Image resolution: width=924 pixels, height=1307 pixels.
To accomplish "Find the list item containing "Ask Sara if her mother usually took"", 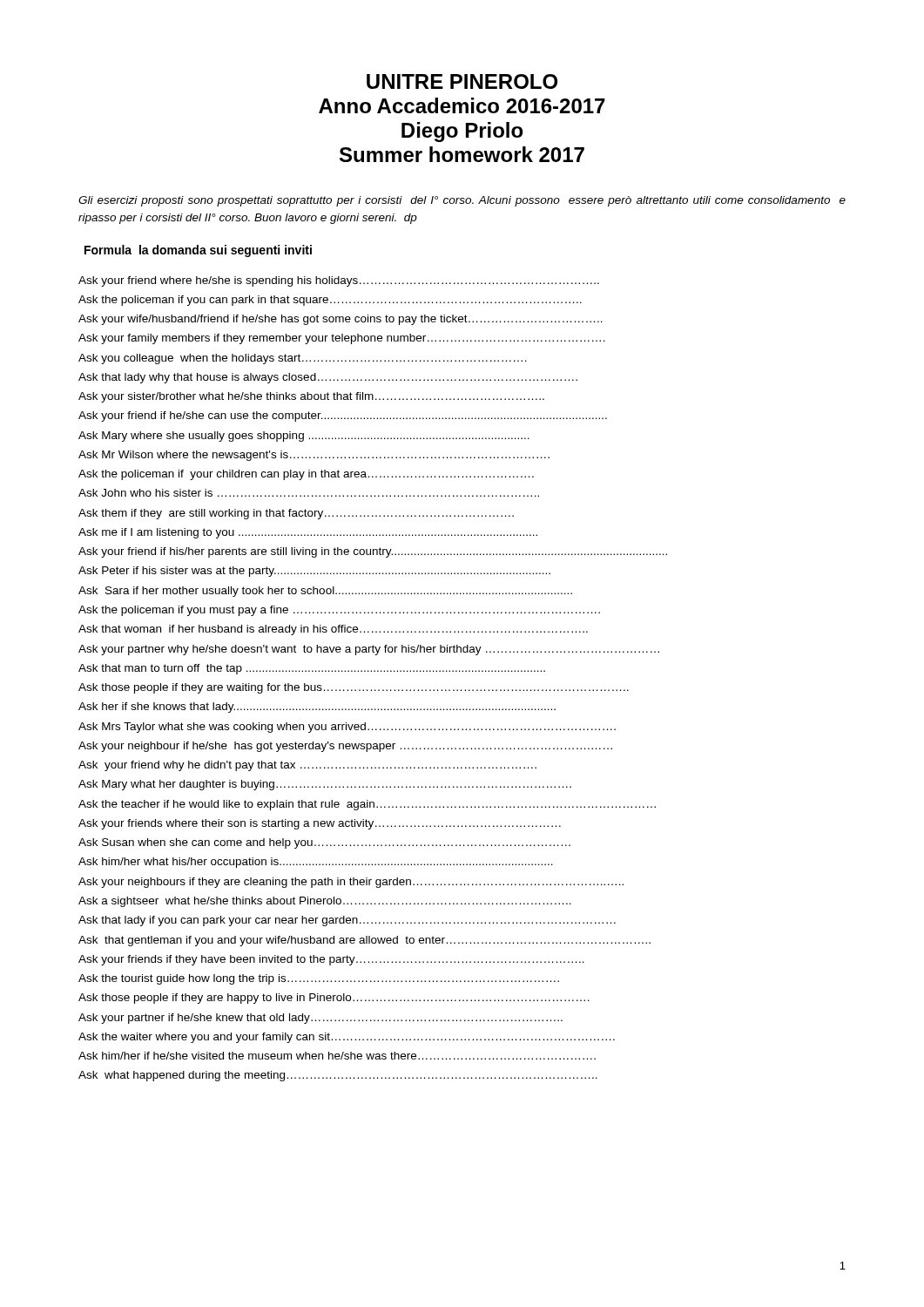I will (326, 590).
